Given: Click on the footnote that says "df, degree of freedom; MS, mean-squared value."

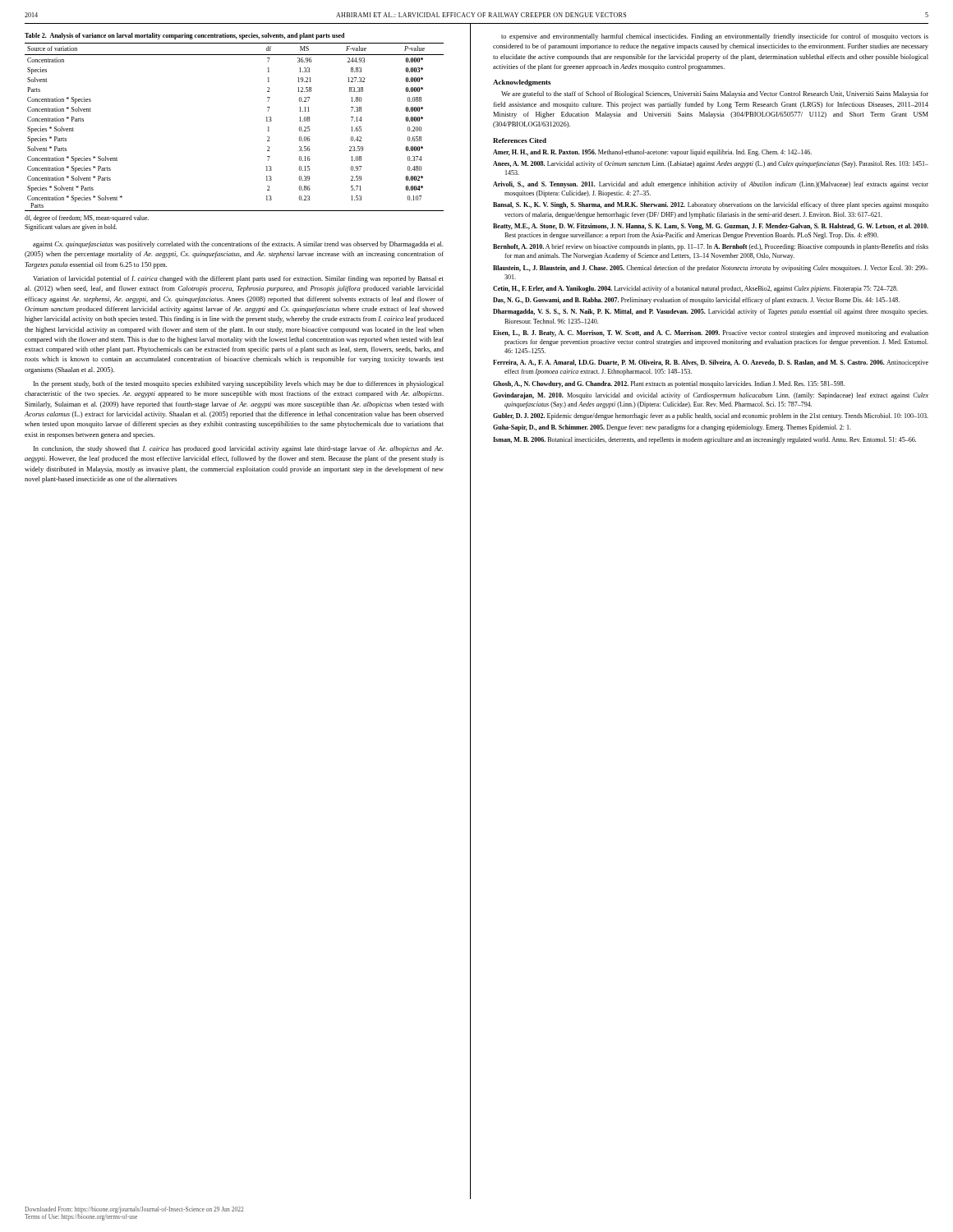Looking at the screenshot, I should 87,223.
